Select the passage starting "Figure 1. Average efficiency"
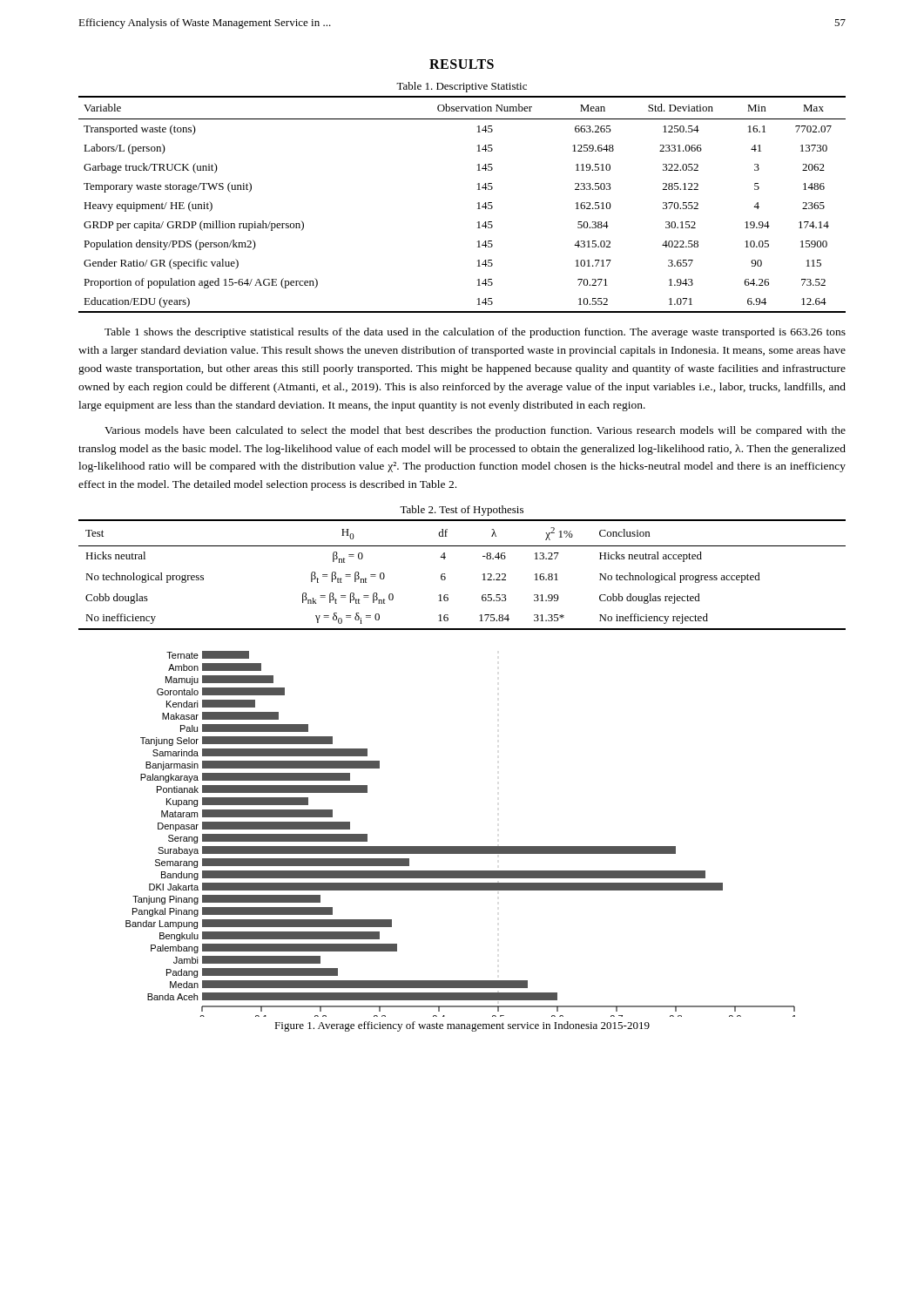 (x=462, y=1025)
